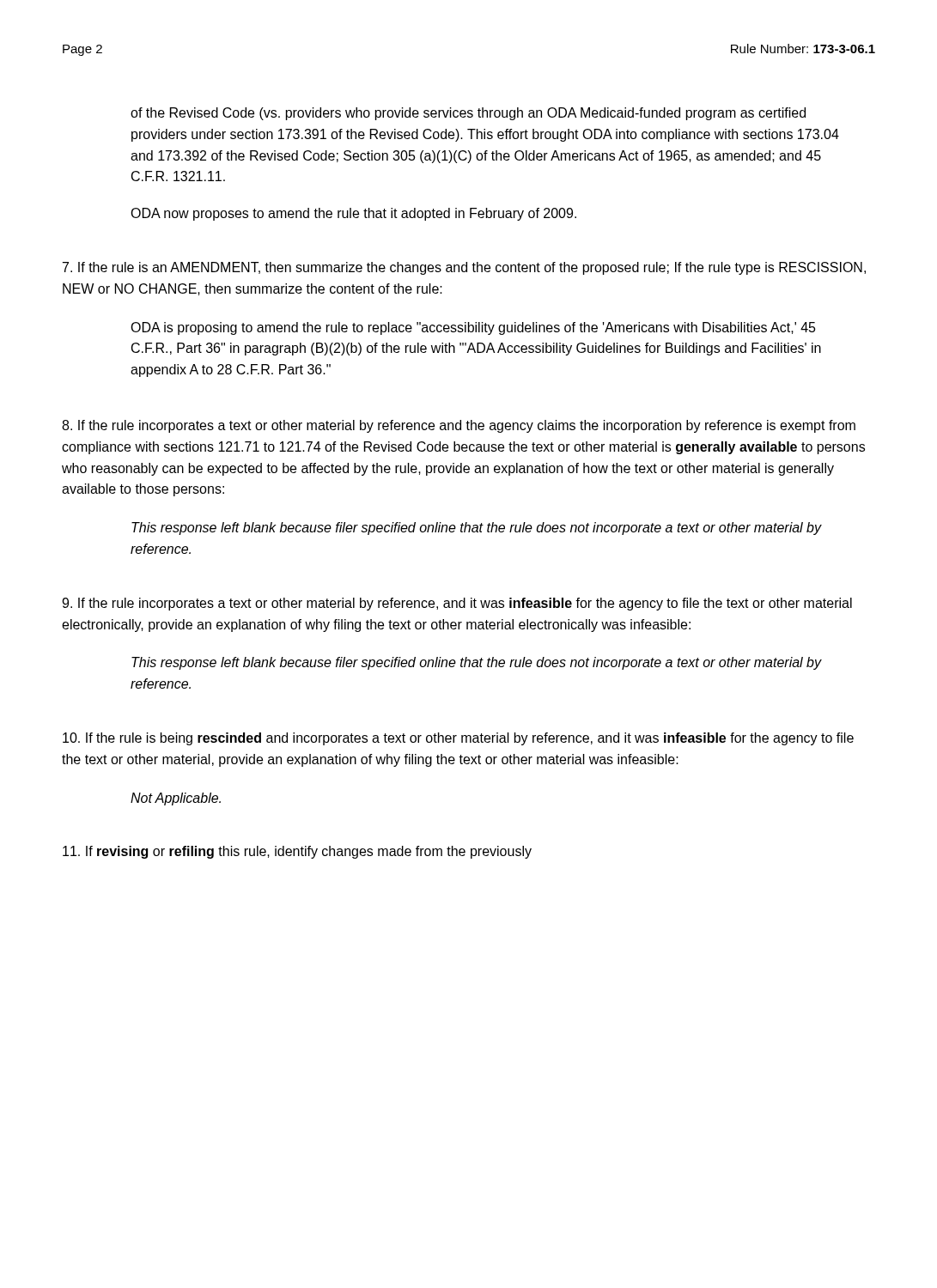Locate the text block starting "of the Revised"
This screenshot has width=937, height=1288.
click(485, 145)
